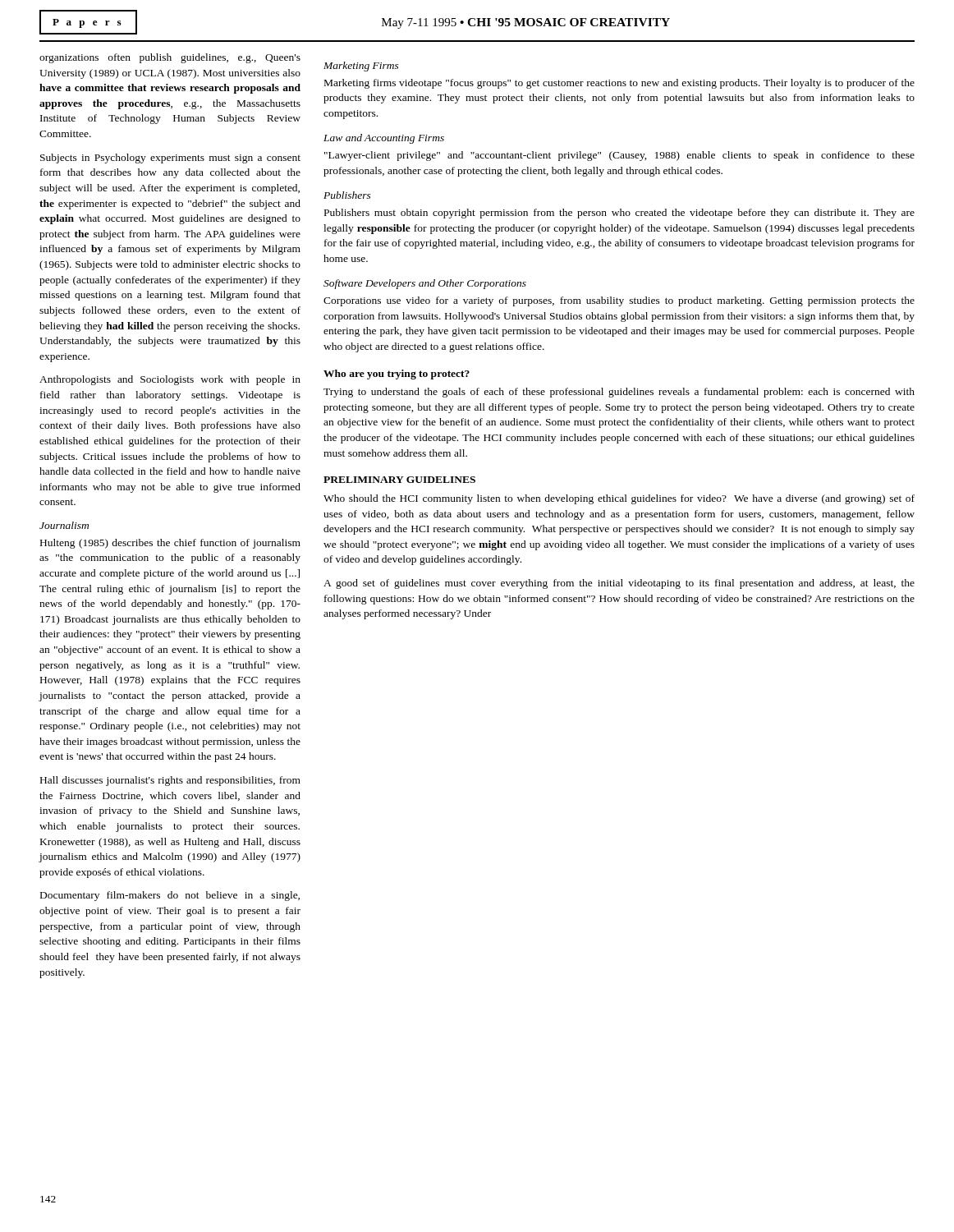The width and height of the screenshot is (954, 1232).
Task: Click on the section header that reads "Law and Accounting Firms"
Action: [x=384, y=138]
